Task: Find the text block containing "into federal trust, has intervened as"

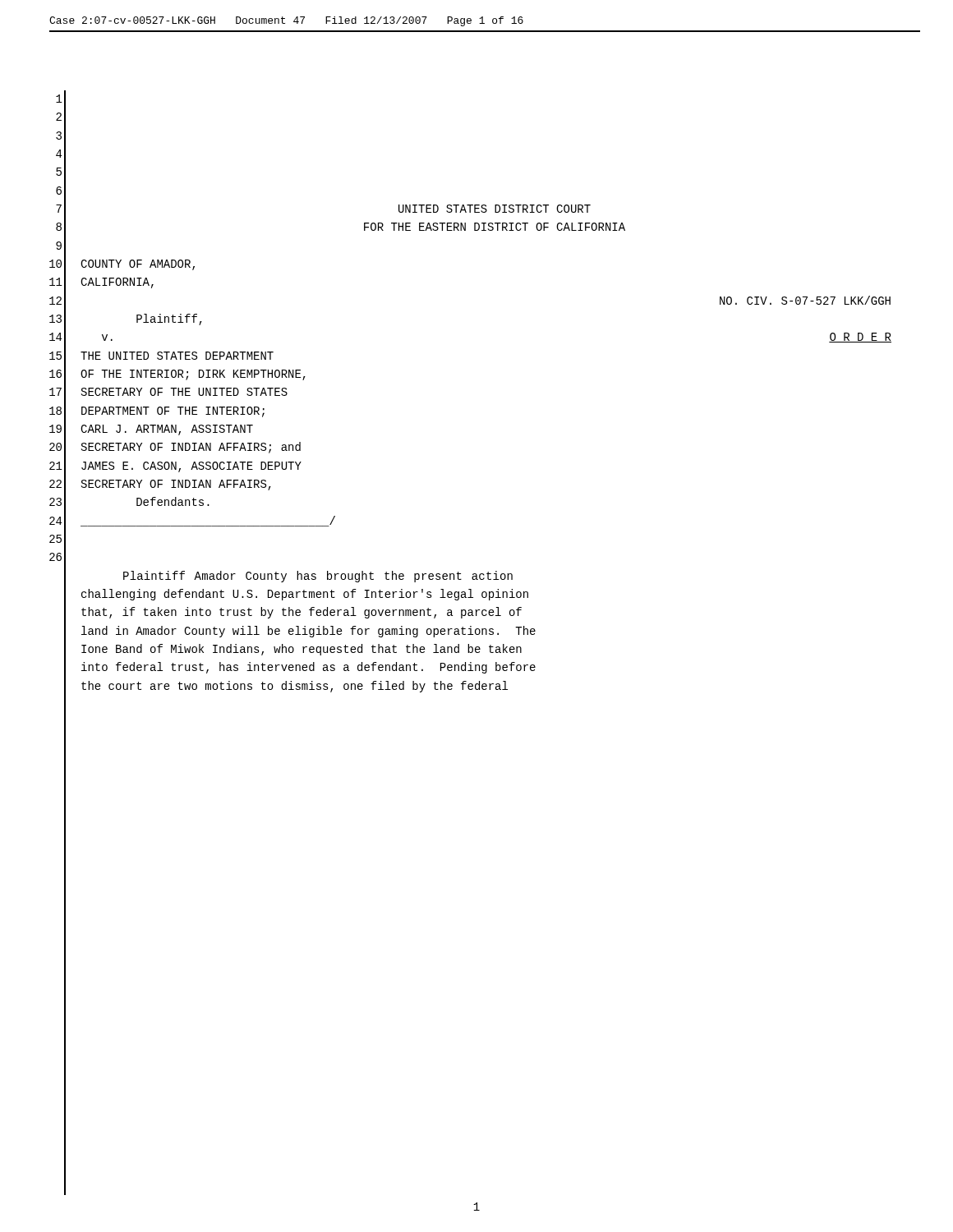Action: pos(308,668)
